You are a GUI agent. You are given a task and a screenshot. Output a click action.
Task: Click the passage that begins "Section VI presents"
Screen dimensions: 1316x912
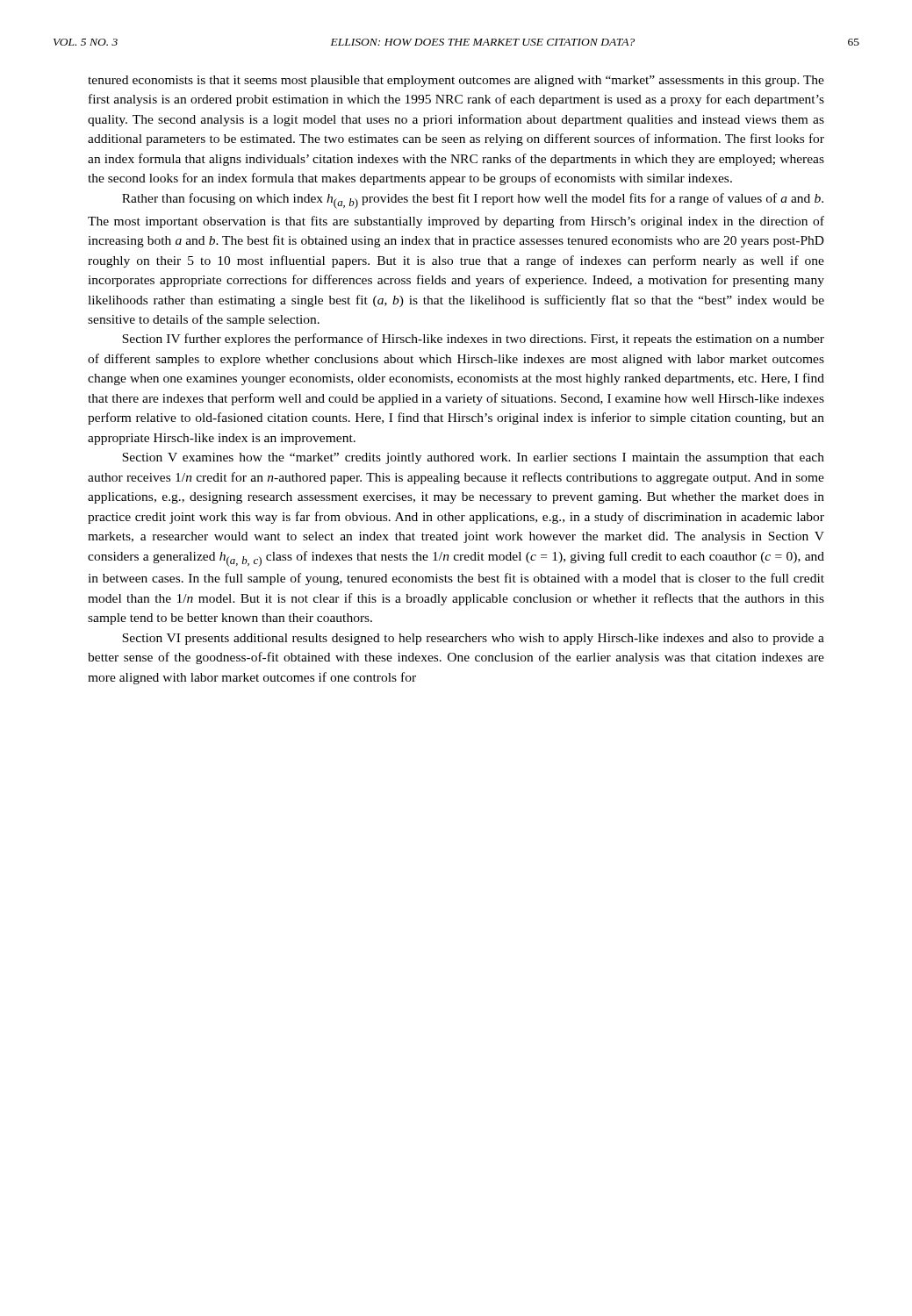coord(456,658)
